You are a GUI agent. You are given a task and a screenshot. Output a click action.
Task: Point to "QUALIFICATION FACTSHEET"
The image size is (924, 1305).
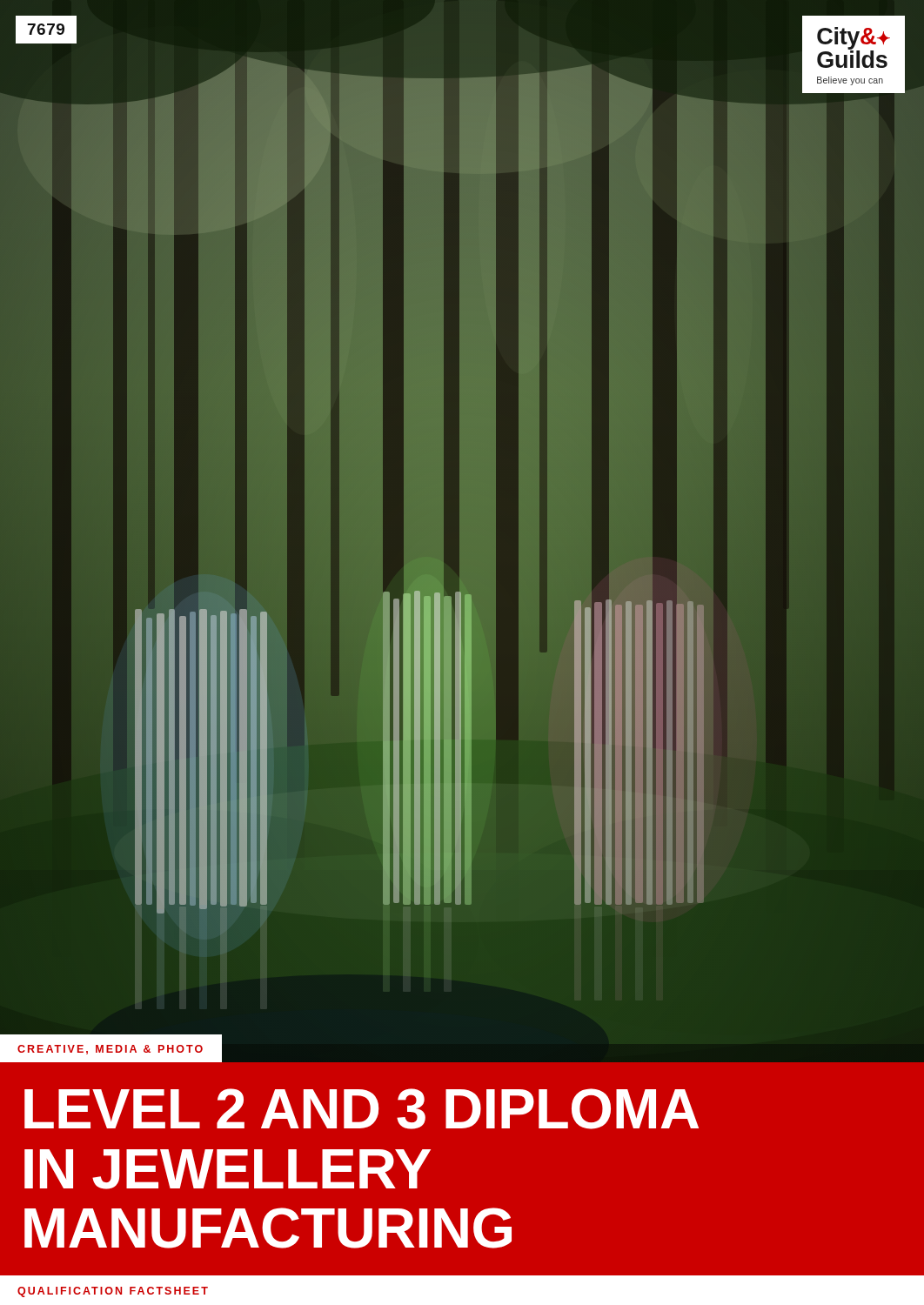(x=113, y=1291)
